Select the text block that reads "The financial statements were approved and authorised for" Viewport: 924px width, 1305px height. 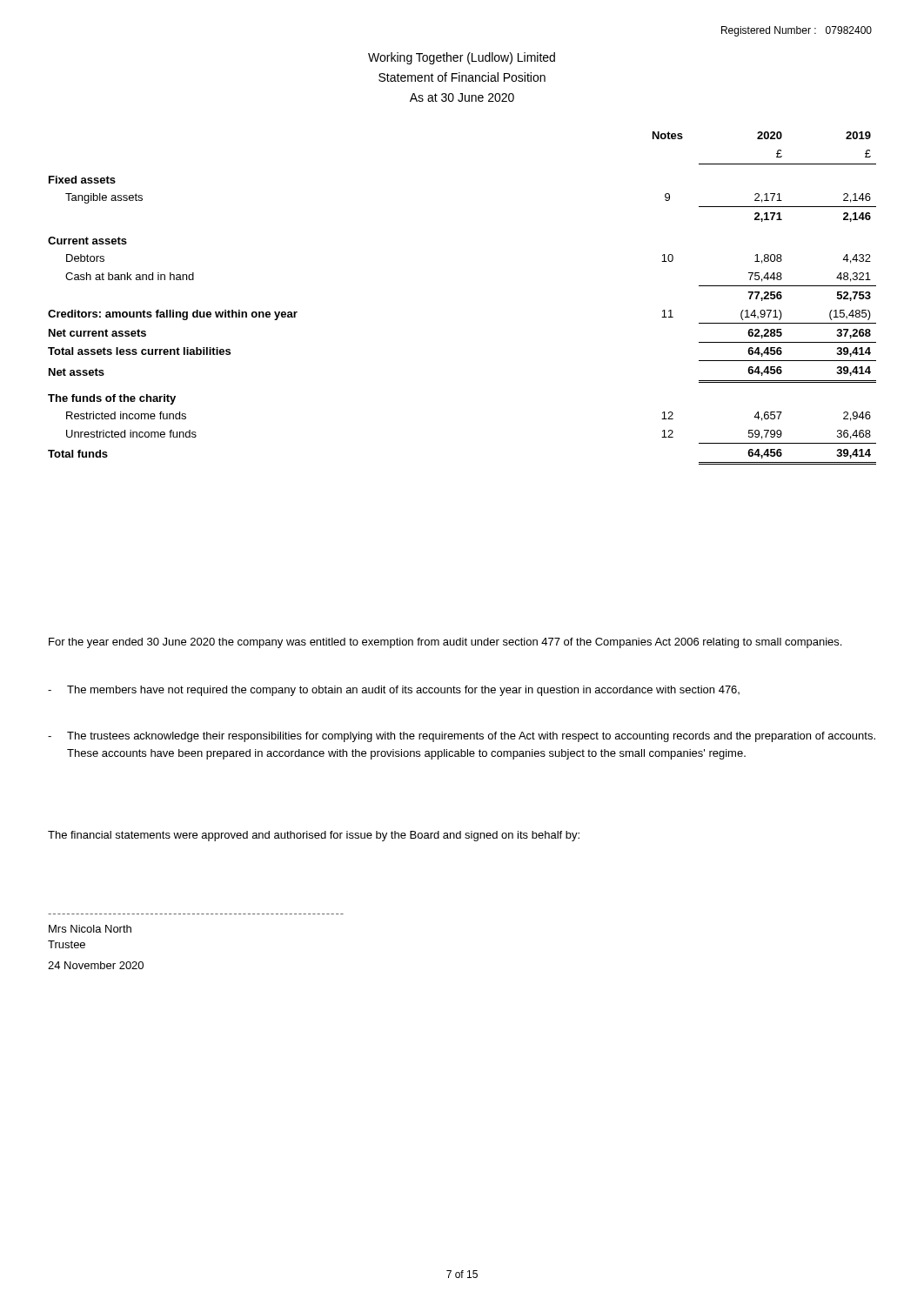314,835
